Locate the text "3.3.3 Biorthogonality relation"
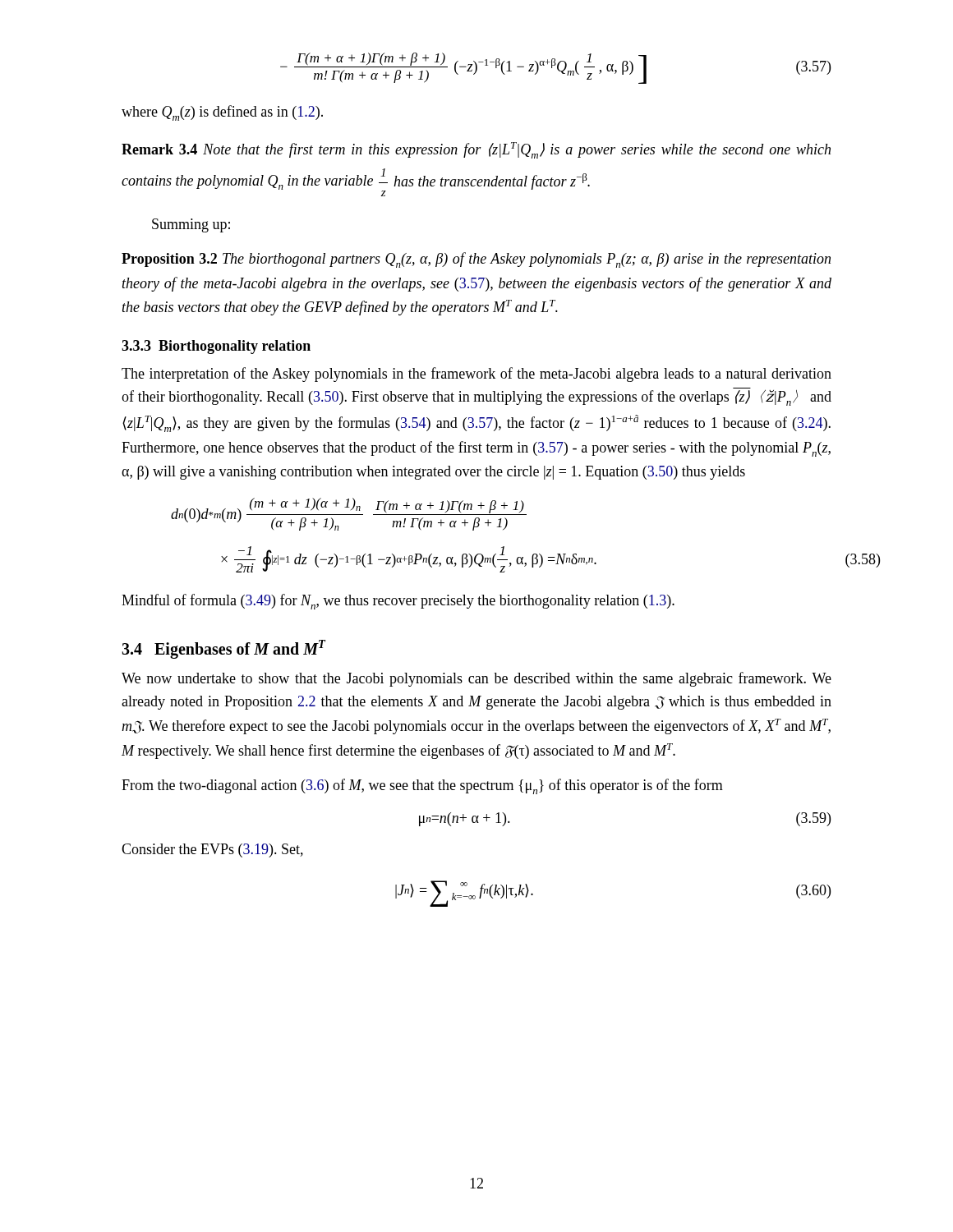The width and height of the screenshot is (953, 1232). pyautogui.click(x=216, y=346)
